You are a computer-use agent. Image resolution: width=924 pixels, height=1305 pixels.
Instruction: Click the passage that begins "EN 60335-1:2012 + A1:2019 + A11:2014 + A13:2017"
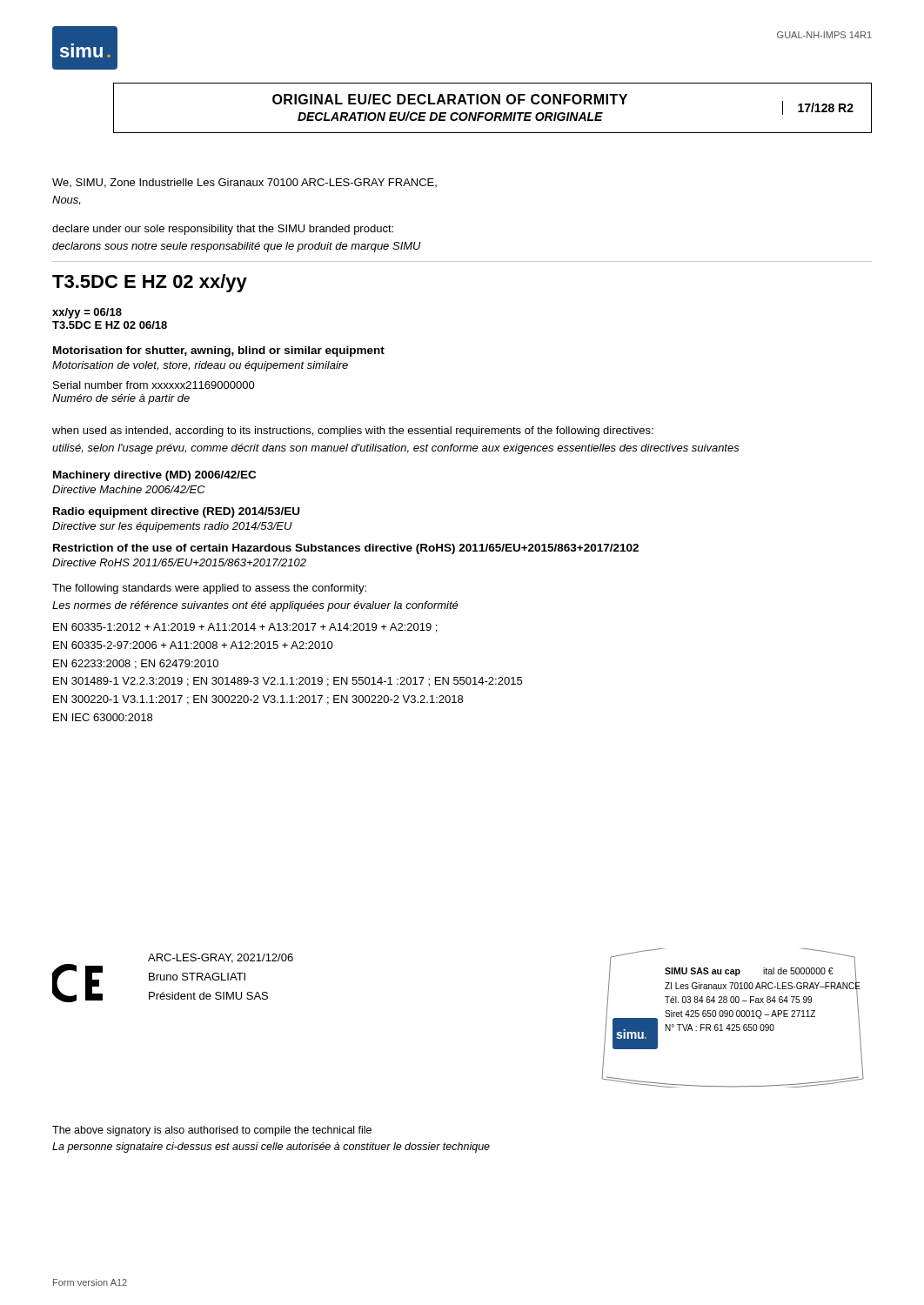pos(287,672)
